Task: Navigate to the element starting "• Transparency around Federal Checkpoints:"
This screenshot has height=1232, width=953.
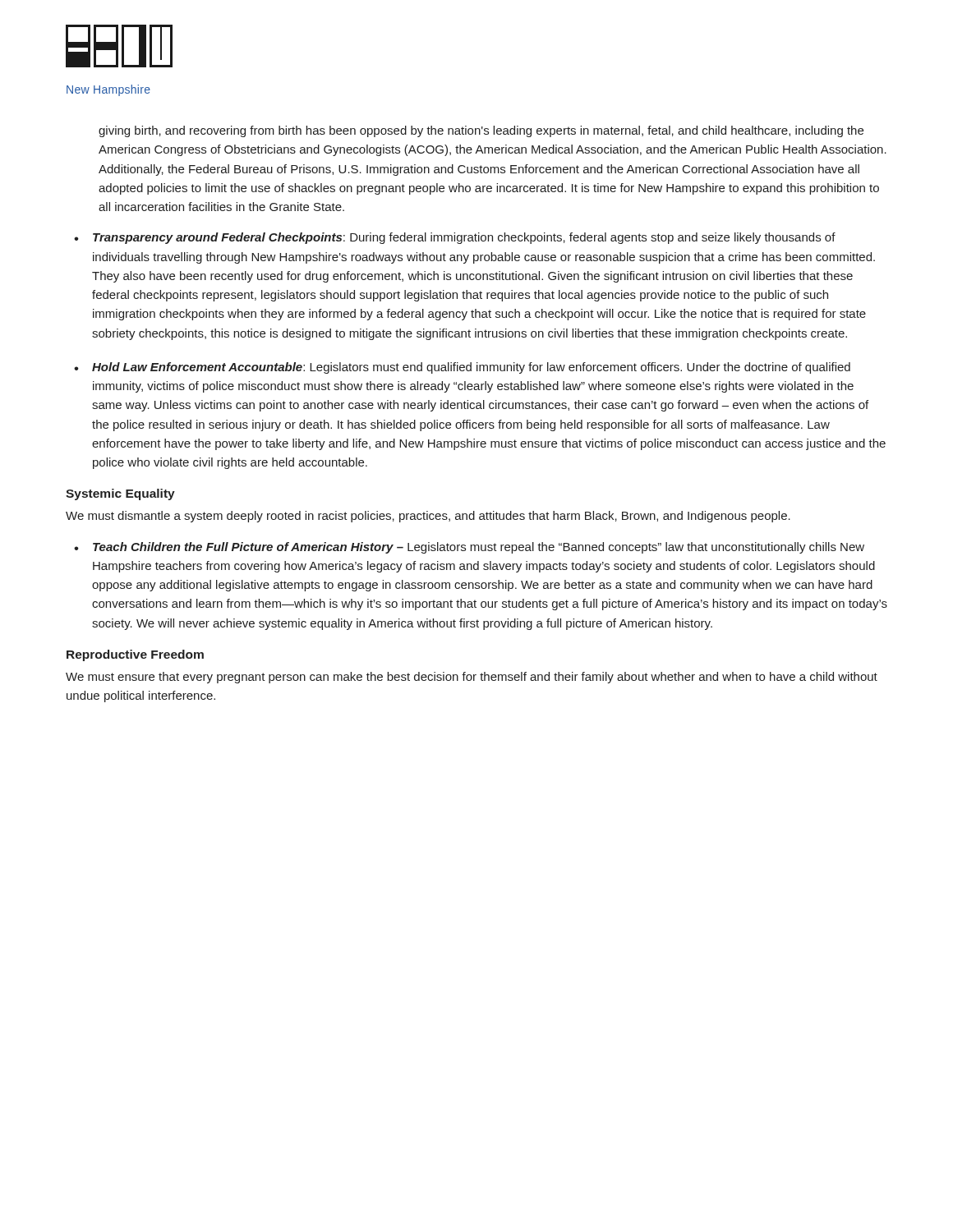Action: [481, 285]
